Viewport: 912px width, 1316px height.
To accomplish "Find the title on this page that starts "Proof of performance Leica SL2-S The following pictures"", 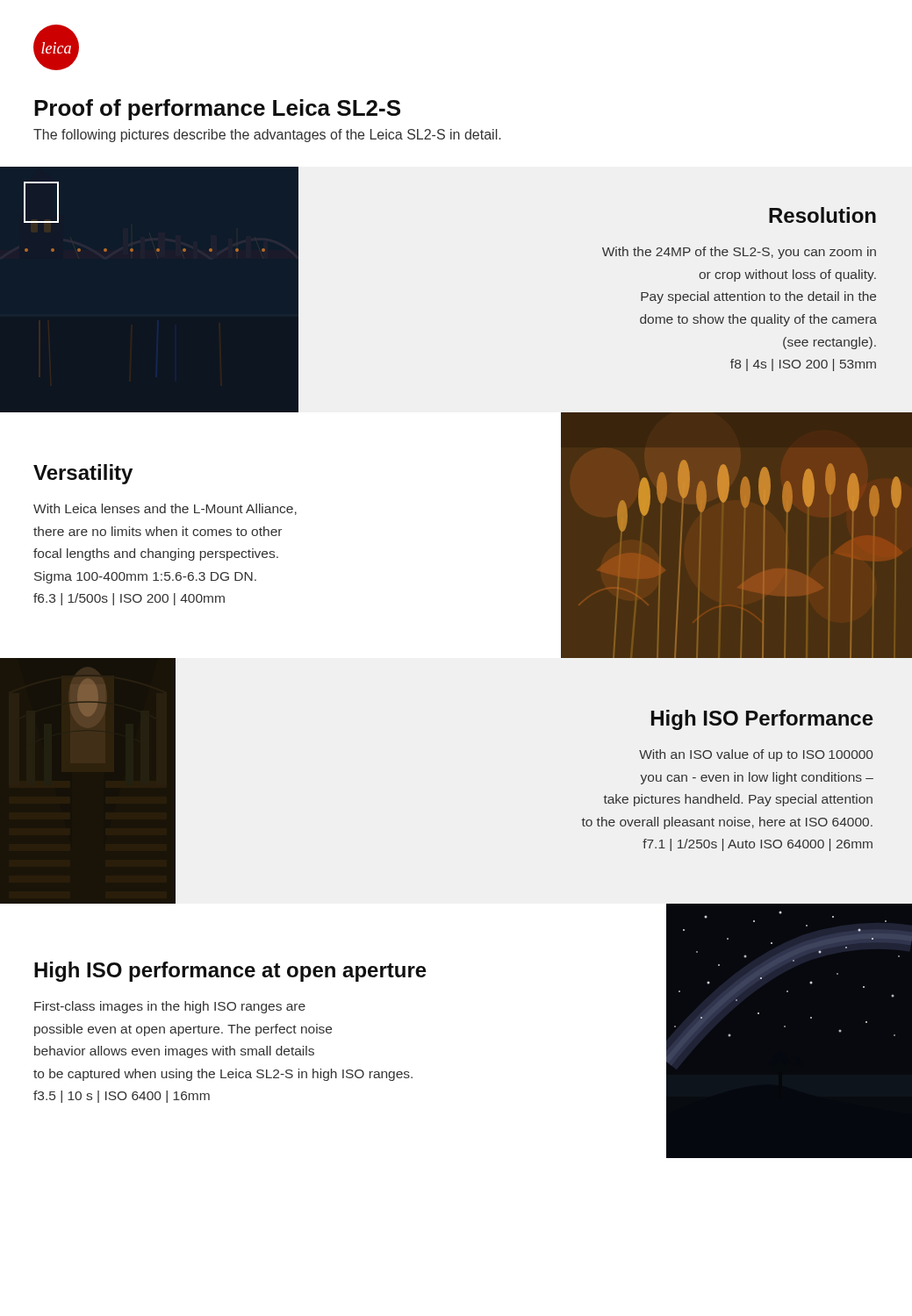I will pos(341,119).
